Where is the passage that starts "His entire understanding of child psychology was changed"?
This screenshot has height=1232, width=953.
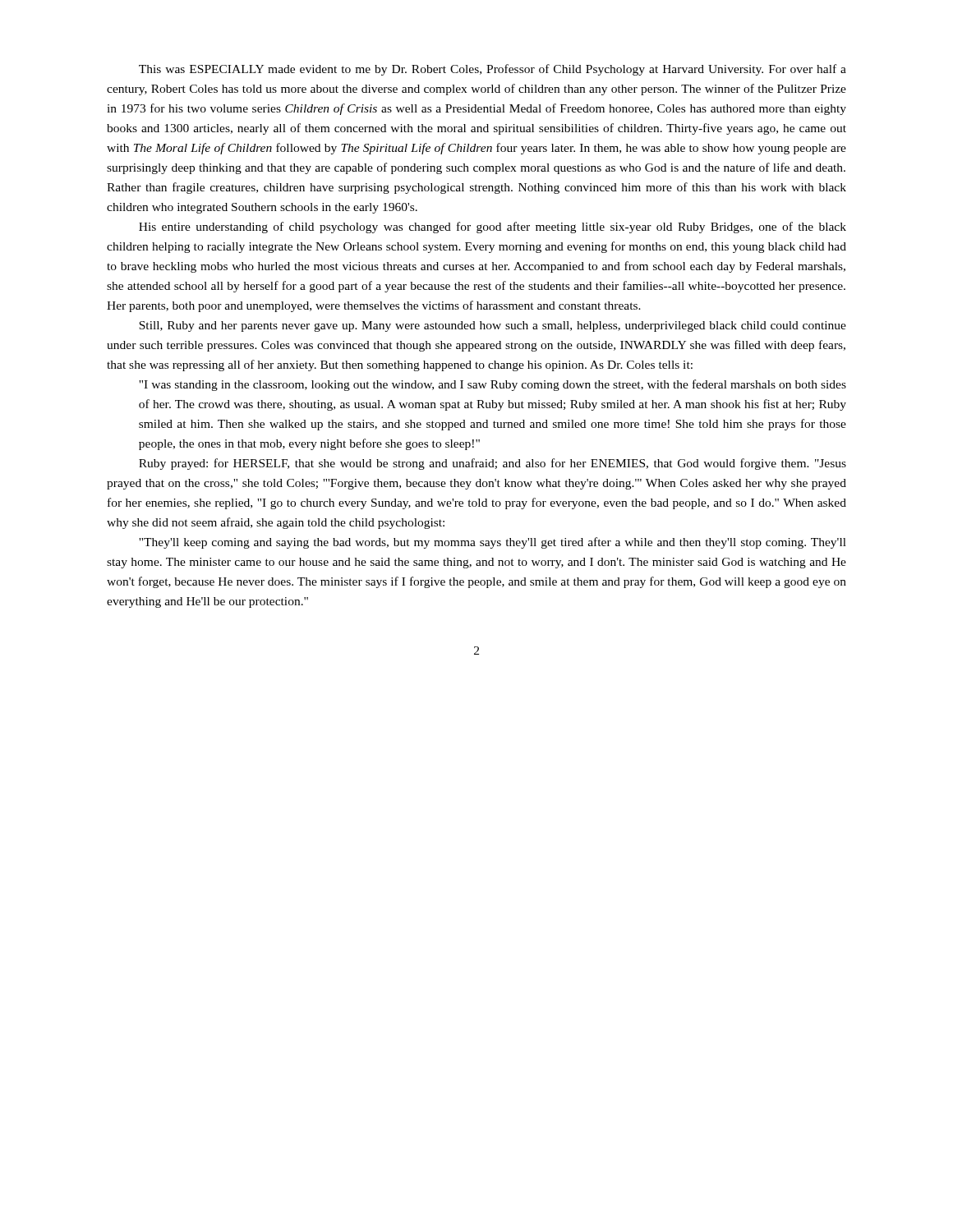coord(476,266)
